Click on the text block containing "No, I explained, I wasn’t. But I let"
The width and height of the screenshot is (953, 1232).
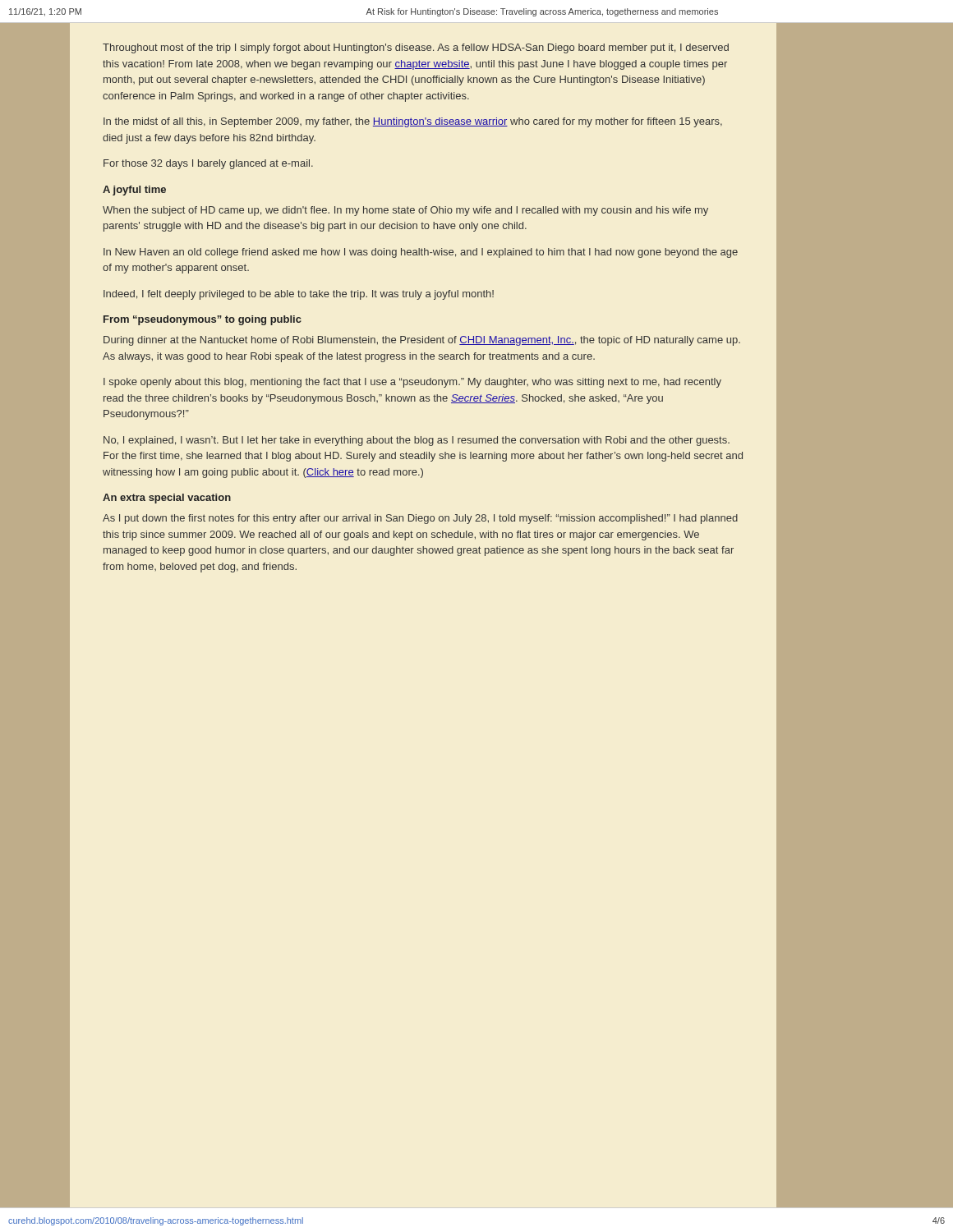(x=423, y=456)
